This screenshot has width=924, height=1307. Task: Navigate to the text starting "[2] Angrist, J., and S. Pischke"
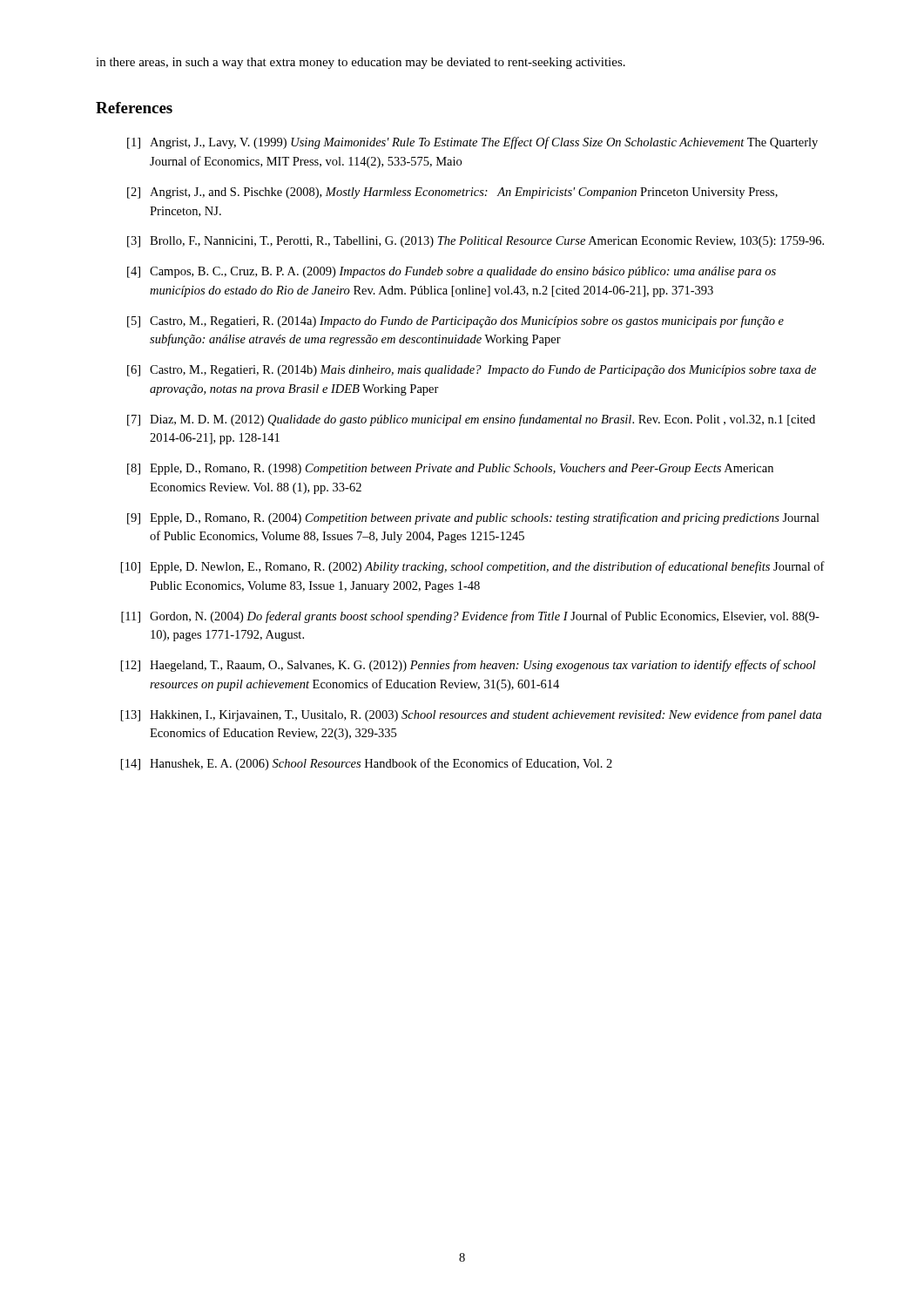tap(462, 202)
